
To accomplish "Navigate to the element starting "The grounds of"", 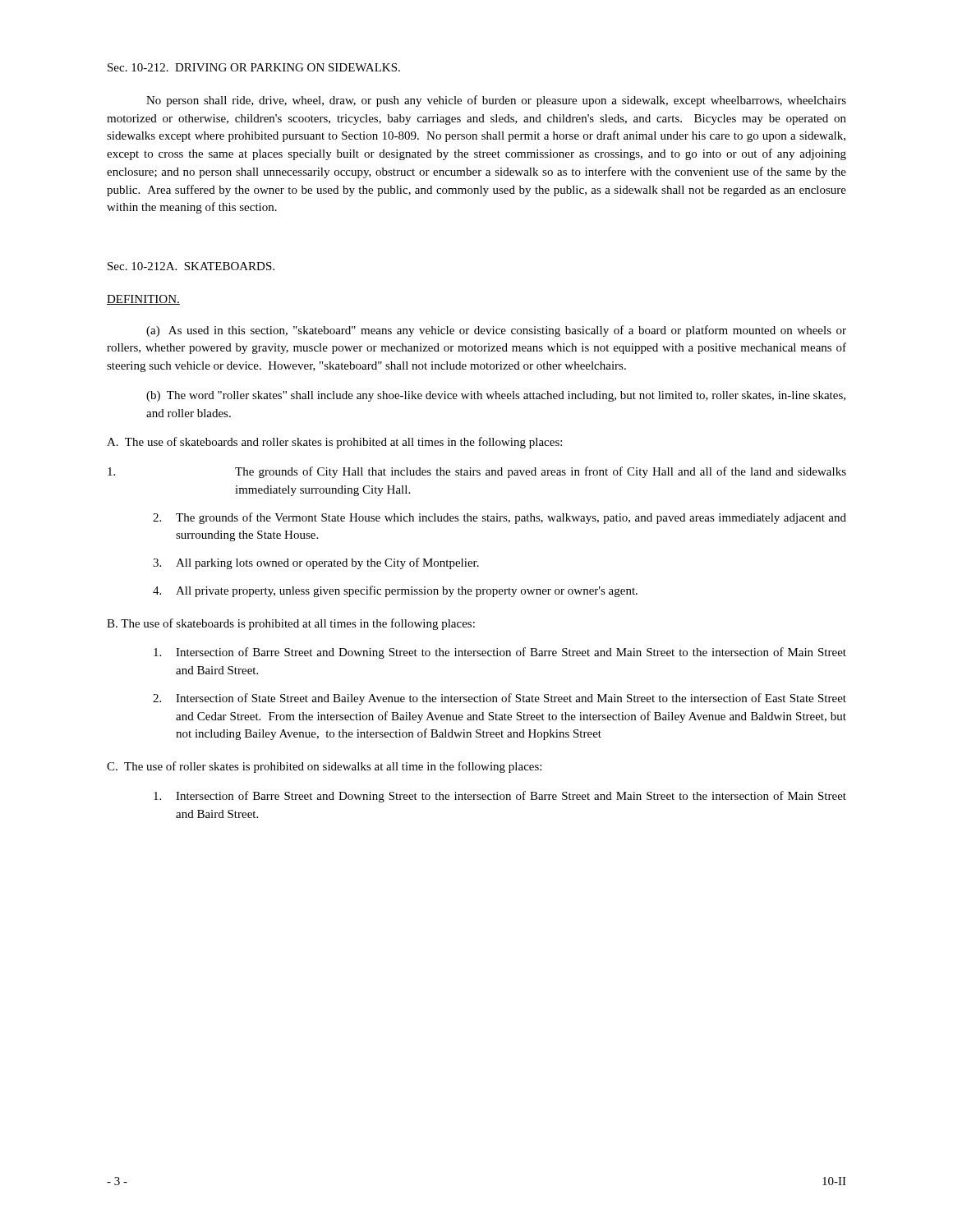I will click(x=476, y=481).
